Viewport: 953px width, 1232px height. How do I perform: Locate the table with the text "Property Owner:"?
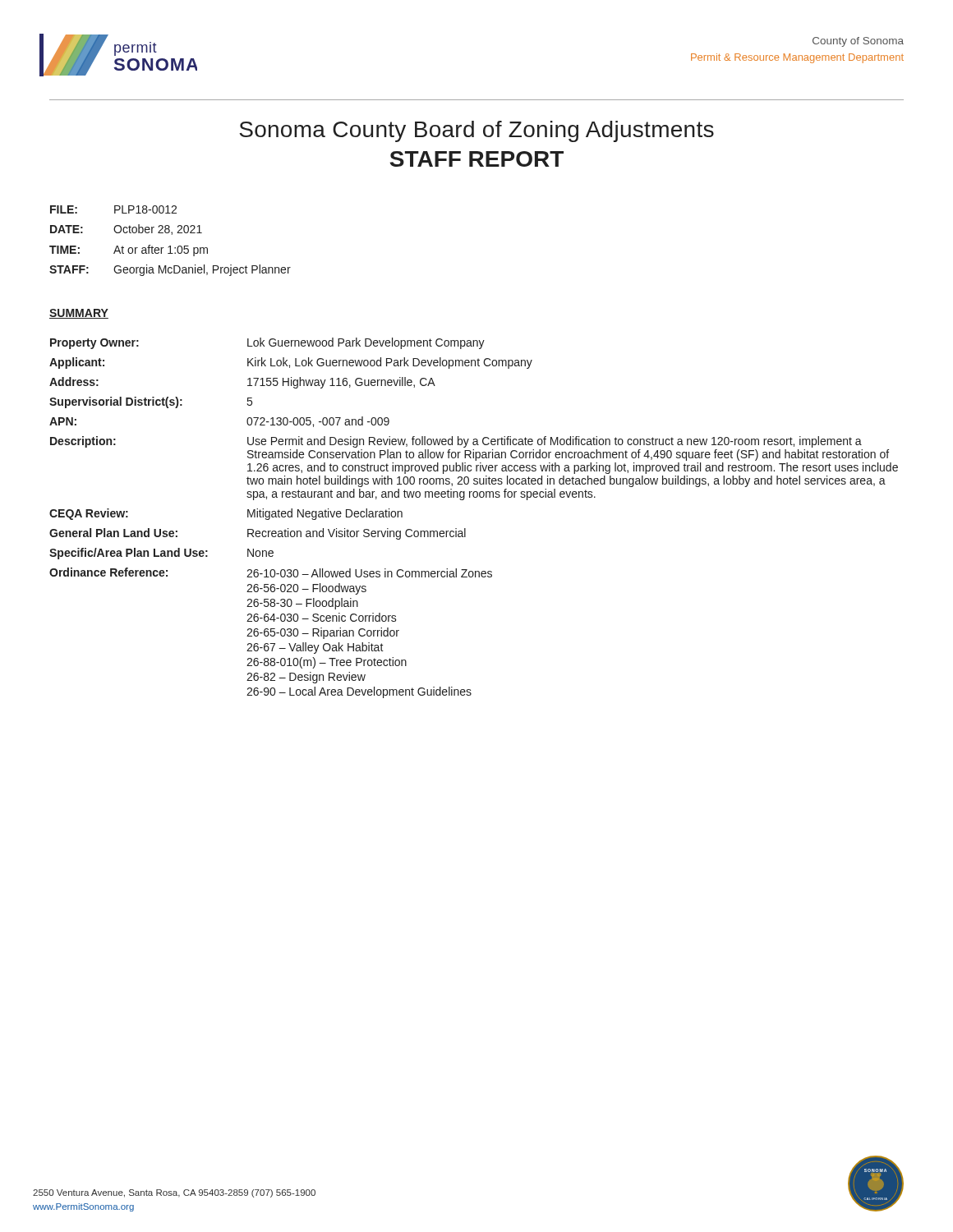tap(476, 517)
